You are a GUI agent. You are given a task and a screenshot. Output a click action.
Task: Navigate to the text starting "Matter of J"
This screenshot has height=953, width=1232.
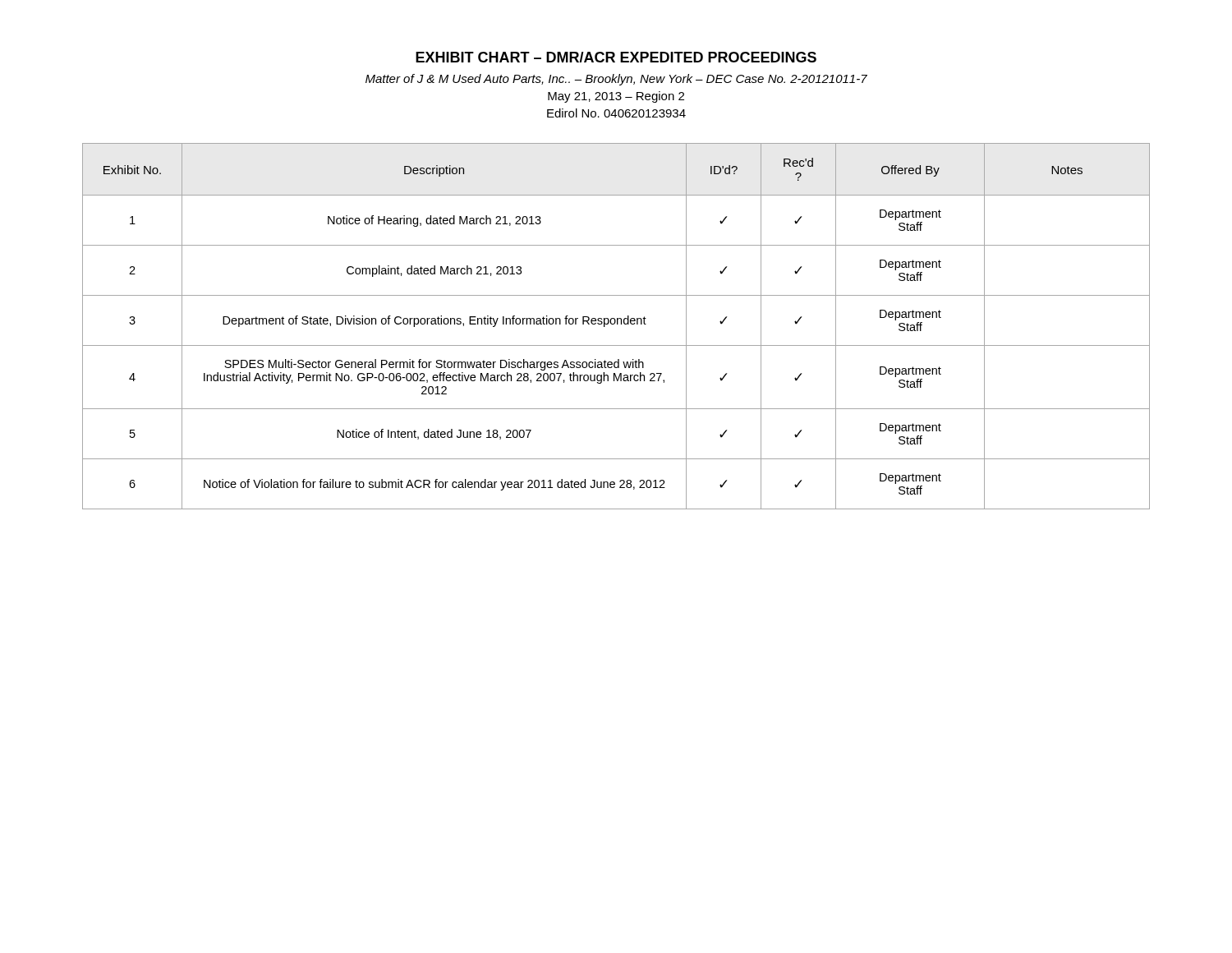(616, 96)
